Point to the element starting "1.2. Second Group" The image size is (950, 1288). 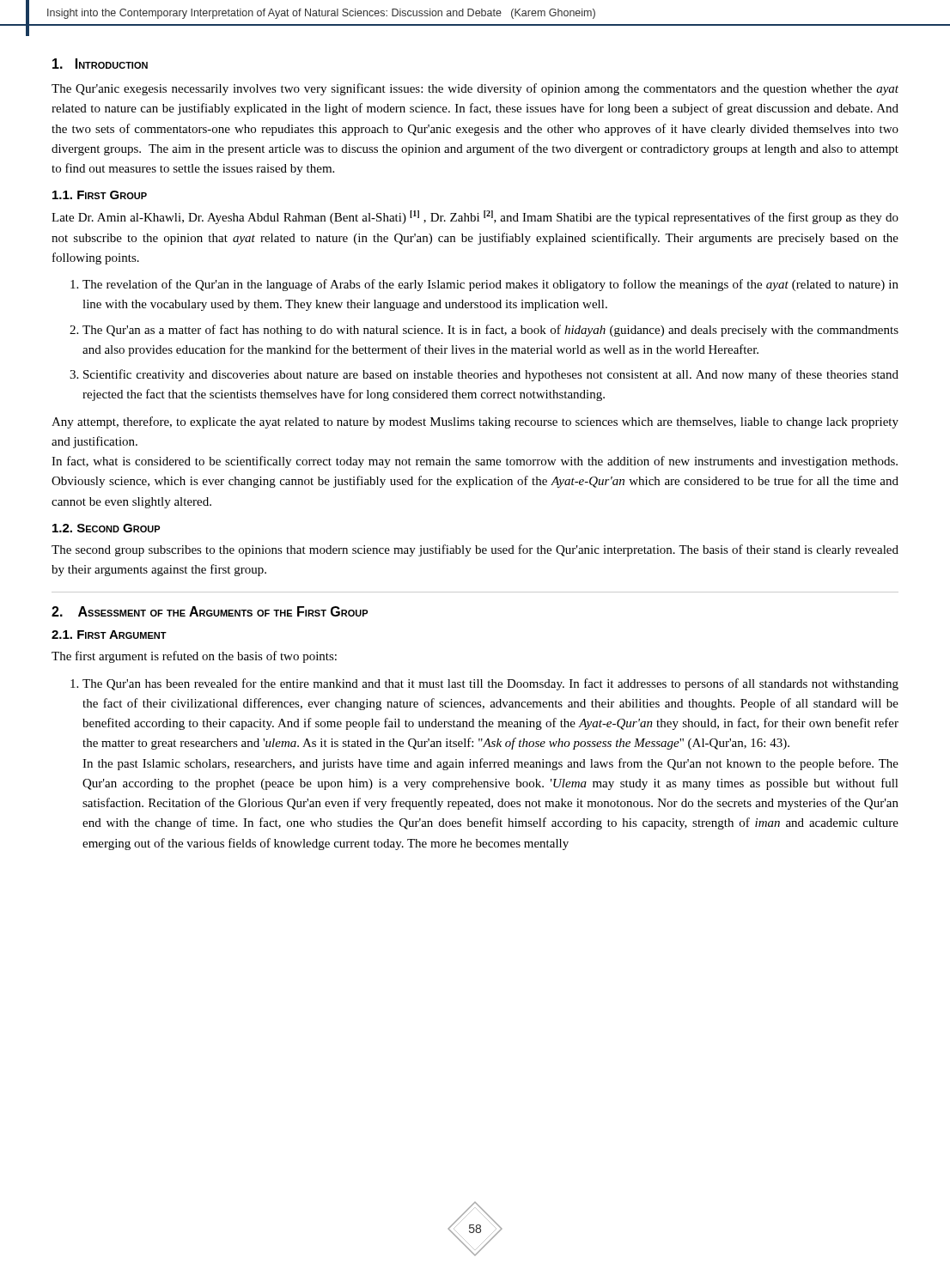point(106,527)
